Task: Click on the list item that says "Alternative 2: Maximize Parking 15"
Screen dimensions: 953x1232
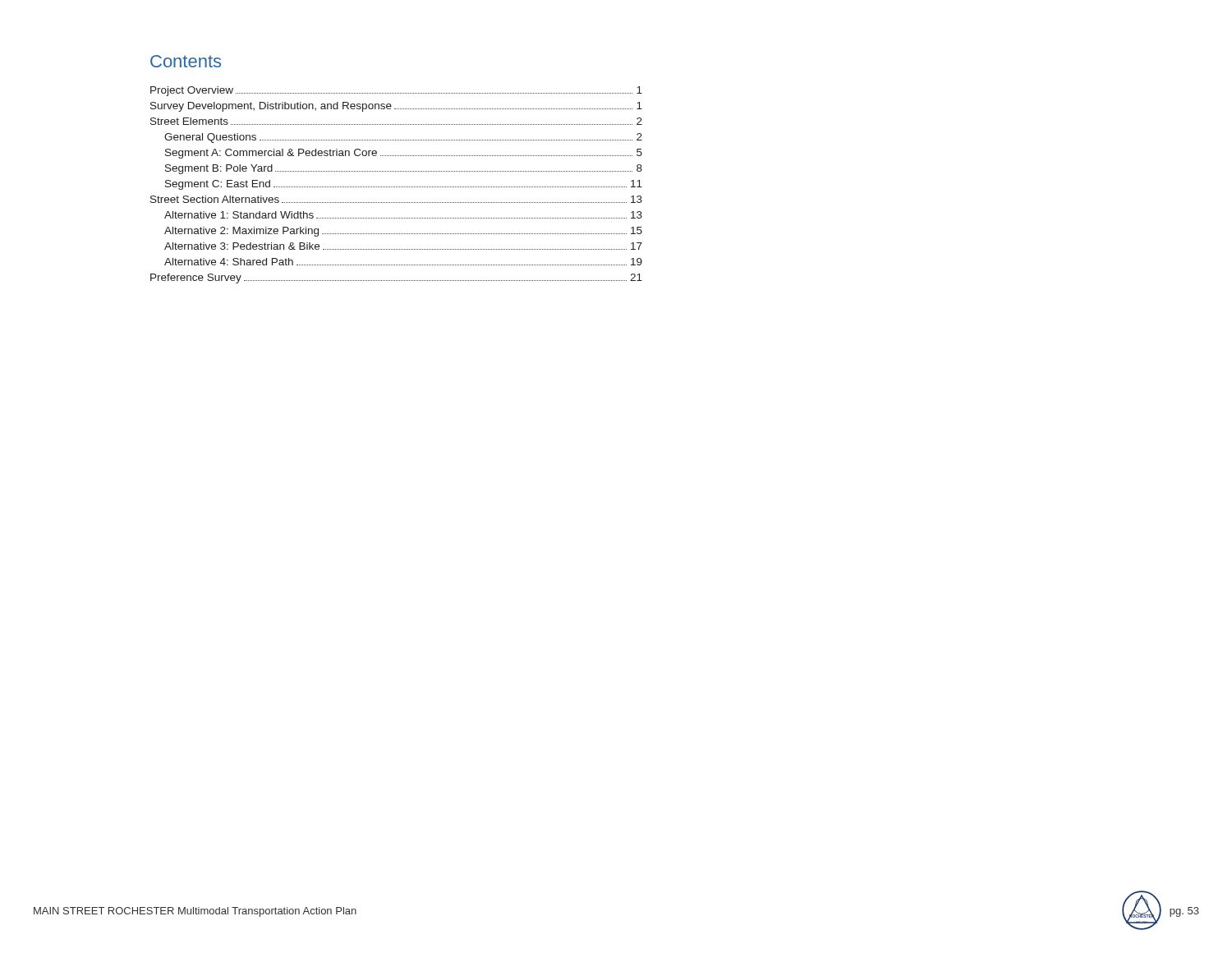Action: click(x=403, y=230)
